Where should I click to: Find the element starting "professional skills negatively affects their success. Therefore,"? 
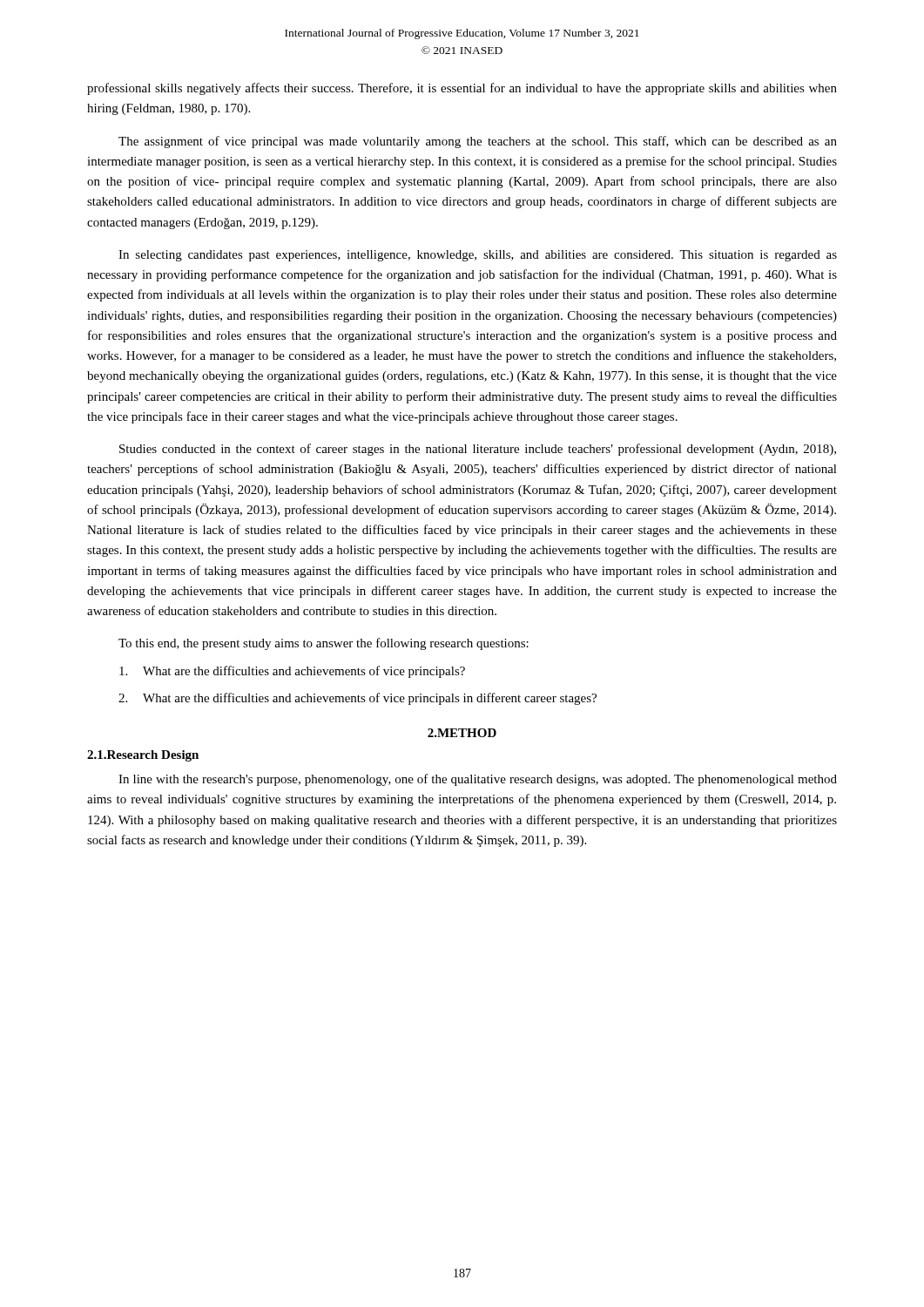(462, 99)
